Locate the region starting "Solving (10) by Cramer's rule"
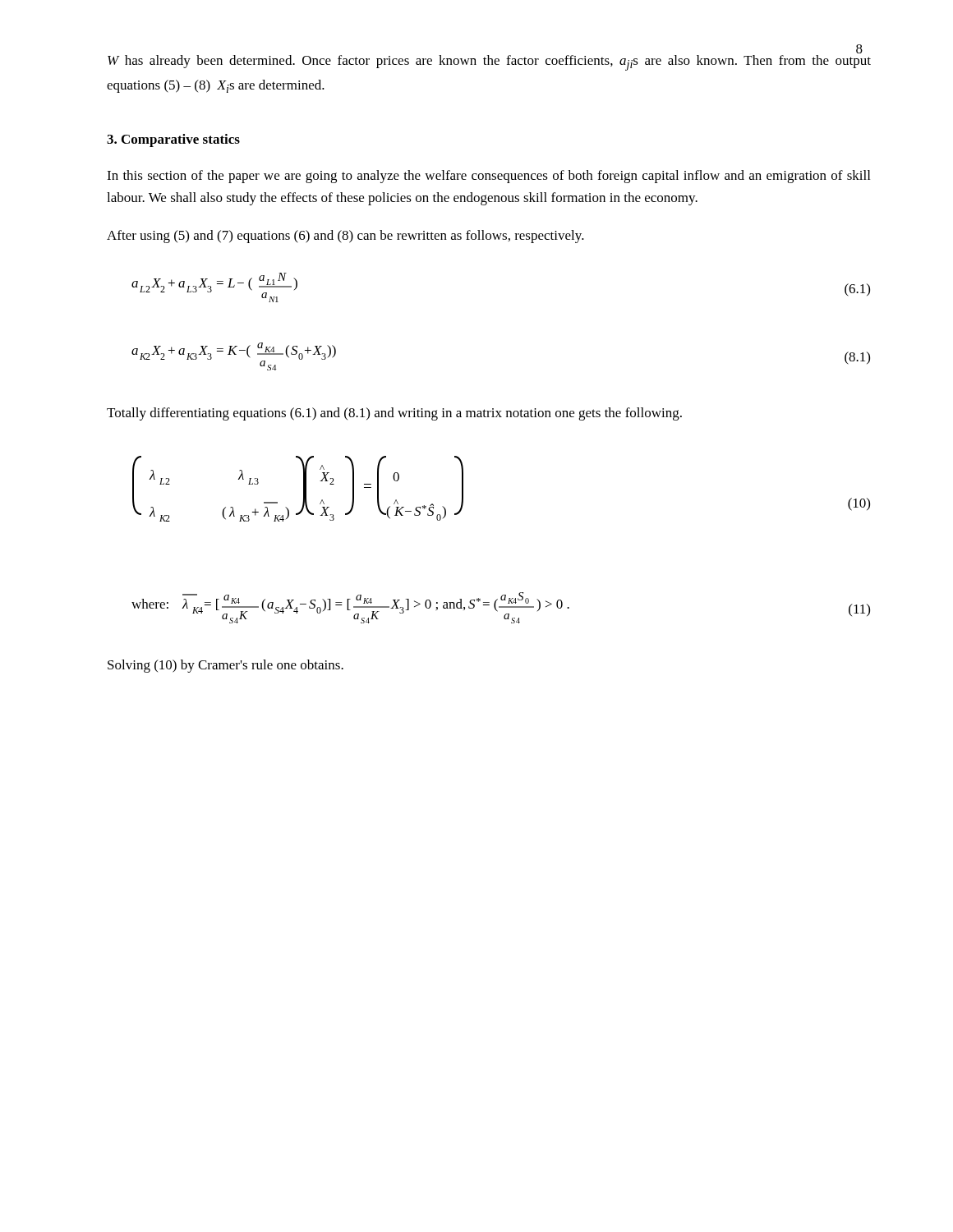 click(x=226, y=666)
